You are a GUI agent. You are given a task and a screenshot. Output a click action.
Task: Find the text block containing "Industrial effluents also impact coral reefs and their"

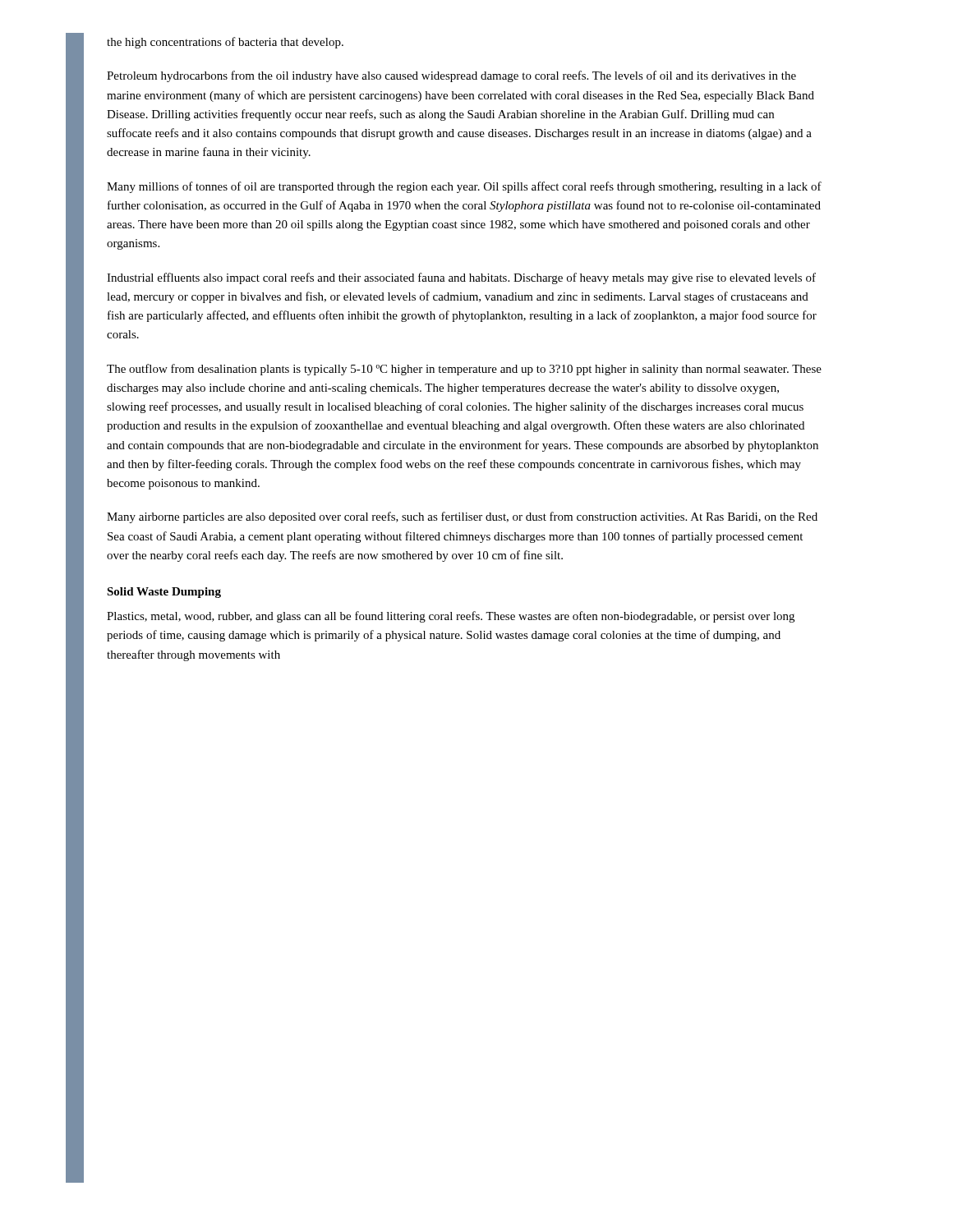coord(462,306)
